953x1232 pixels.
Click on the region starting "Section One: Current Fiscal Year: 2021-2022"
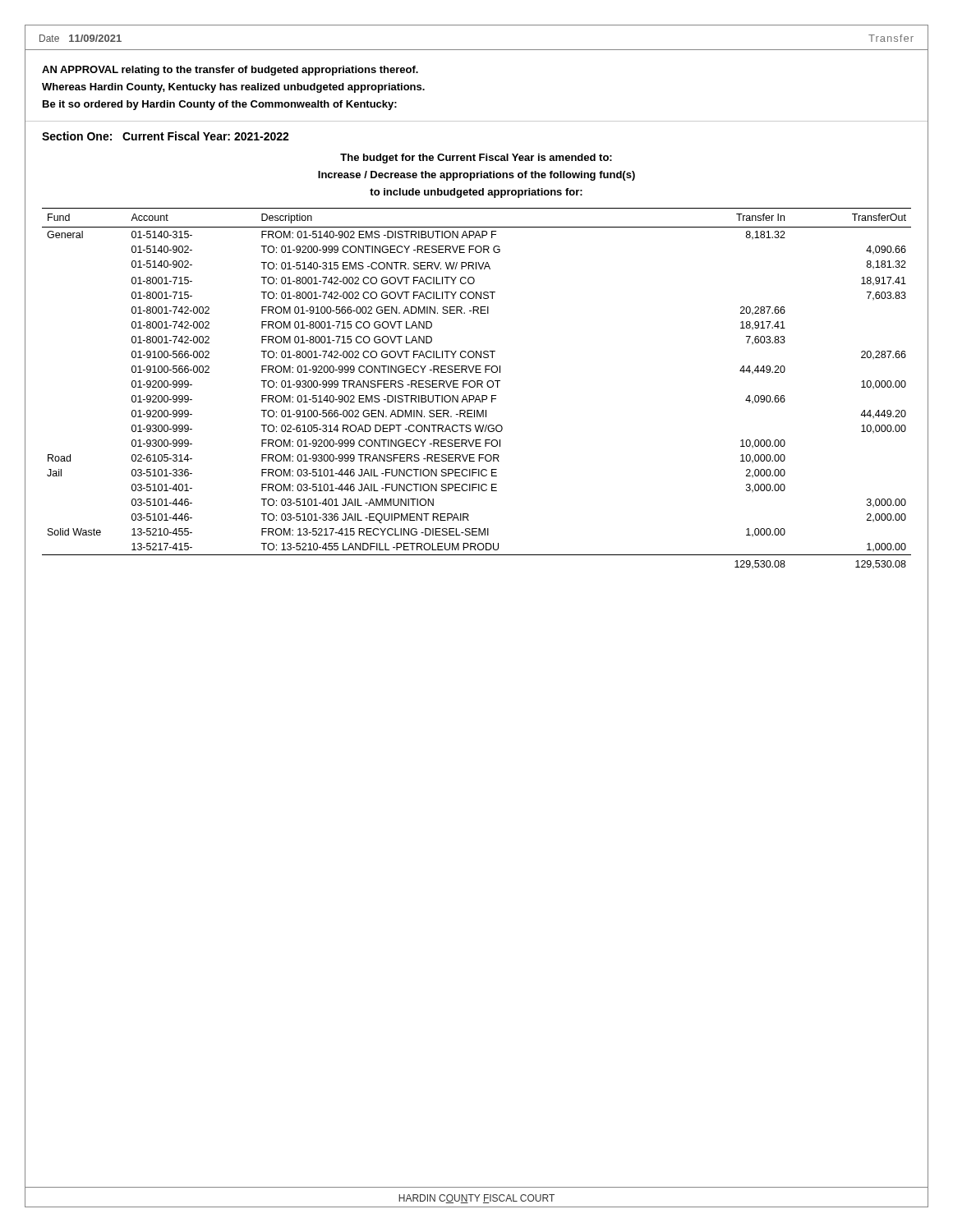(166, 137)
